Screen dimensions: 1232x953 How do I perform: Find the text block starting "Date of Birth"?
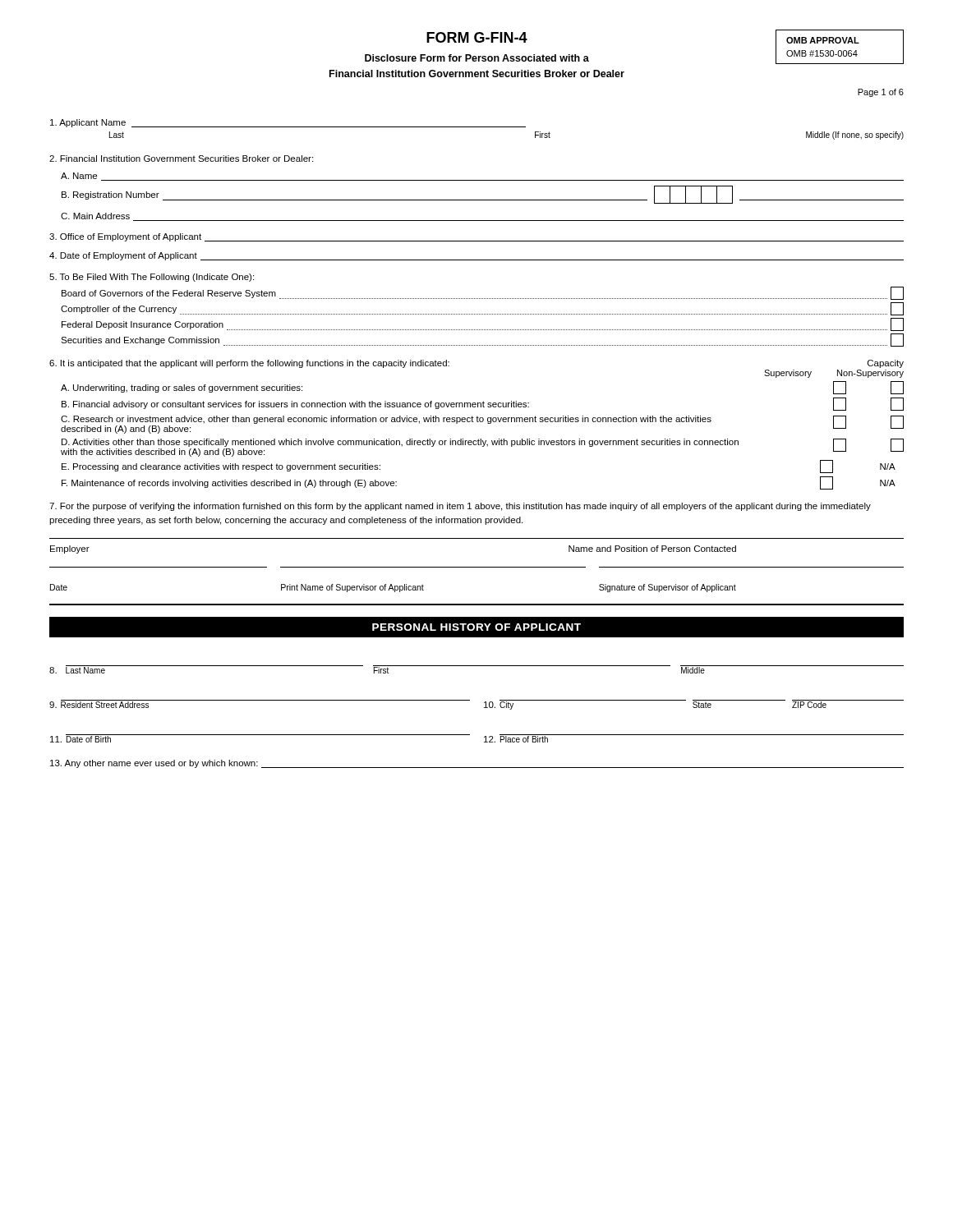pos(476,733)
